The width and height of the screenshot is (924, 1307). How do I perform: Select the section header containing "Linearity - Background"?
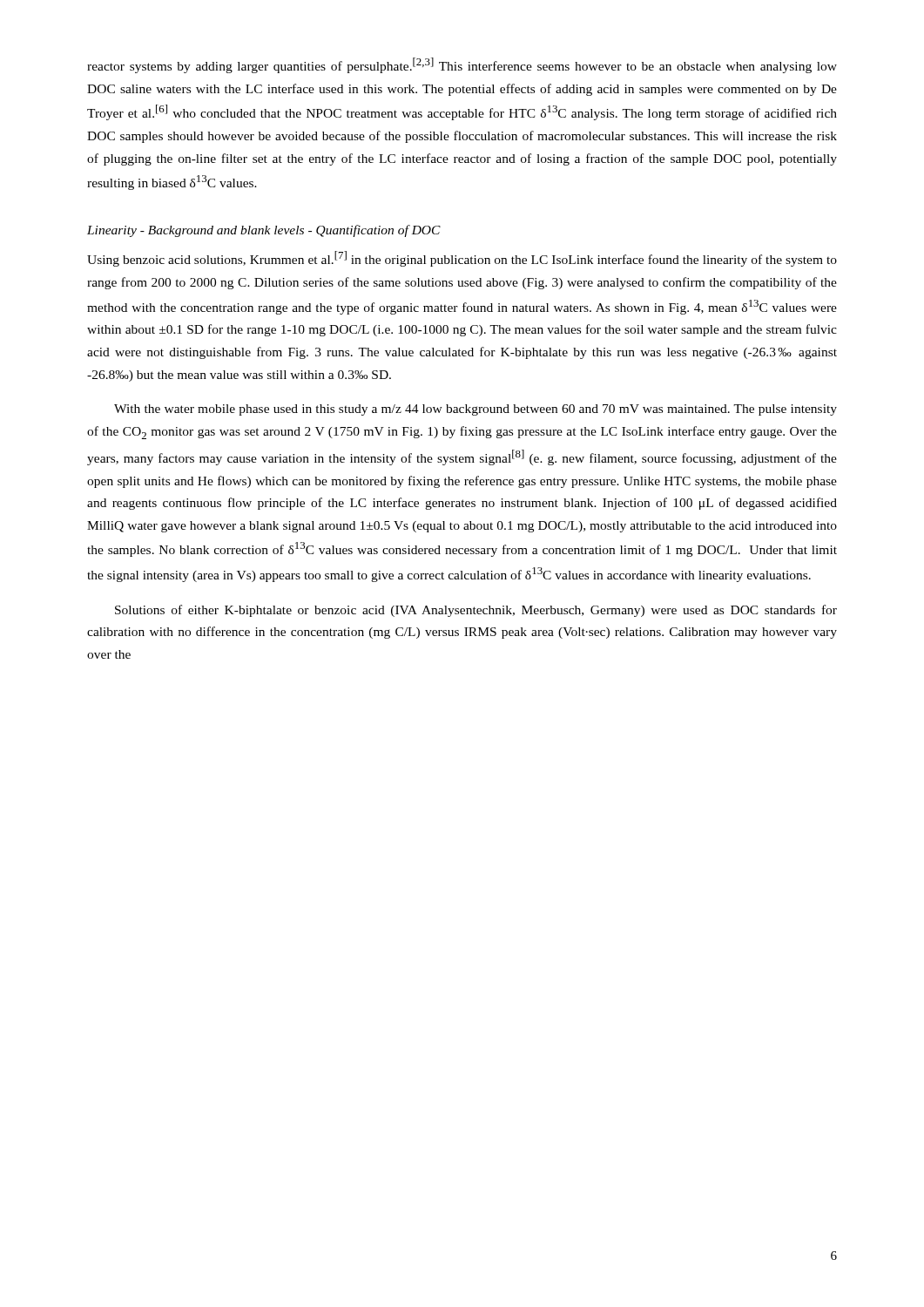(264, 231)
